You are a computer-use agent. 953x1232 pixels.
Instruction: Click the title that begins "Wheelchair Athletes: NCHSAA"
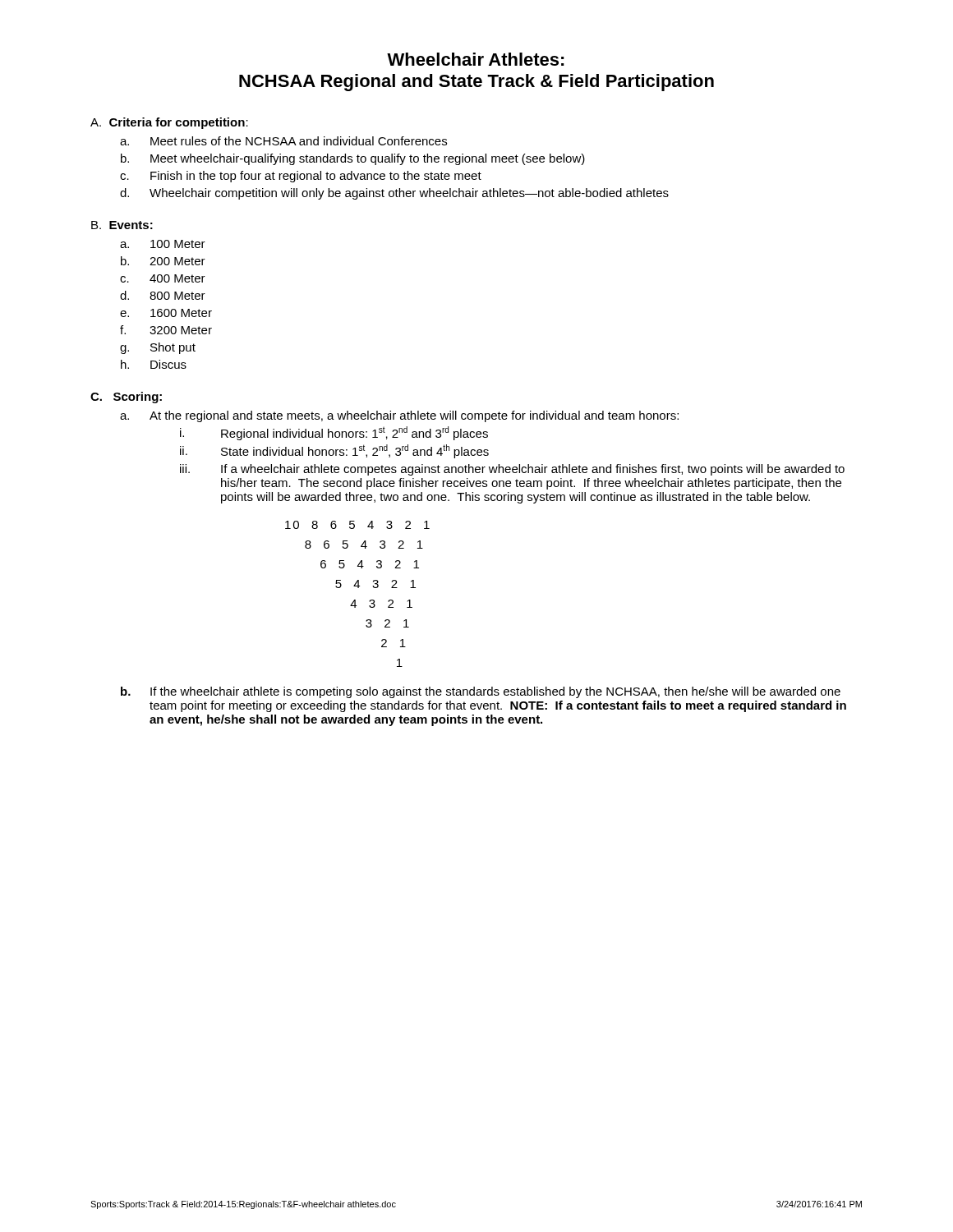pyautogui.click(x=476, y=71)
